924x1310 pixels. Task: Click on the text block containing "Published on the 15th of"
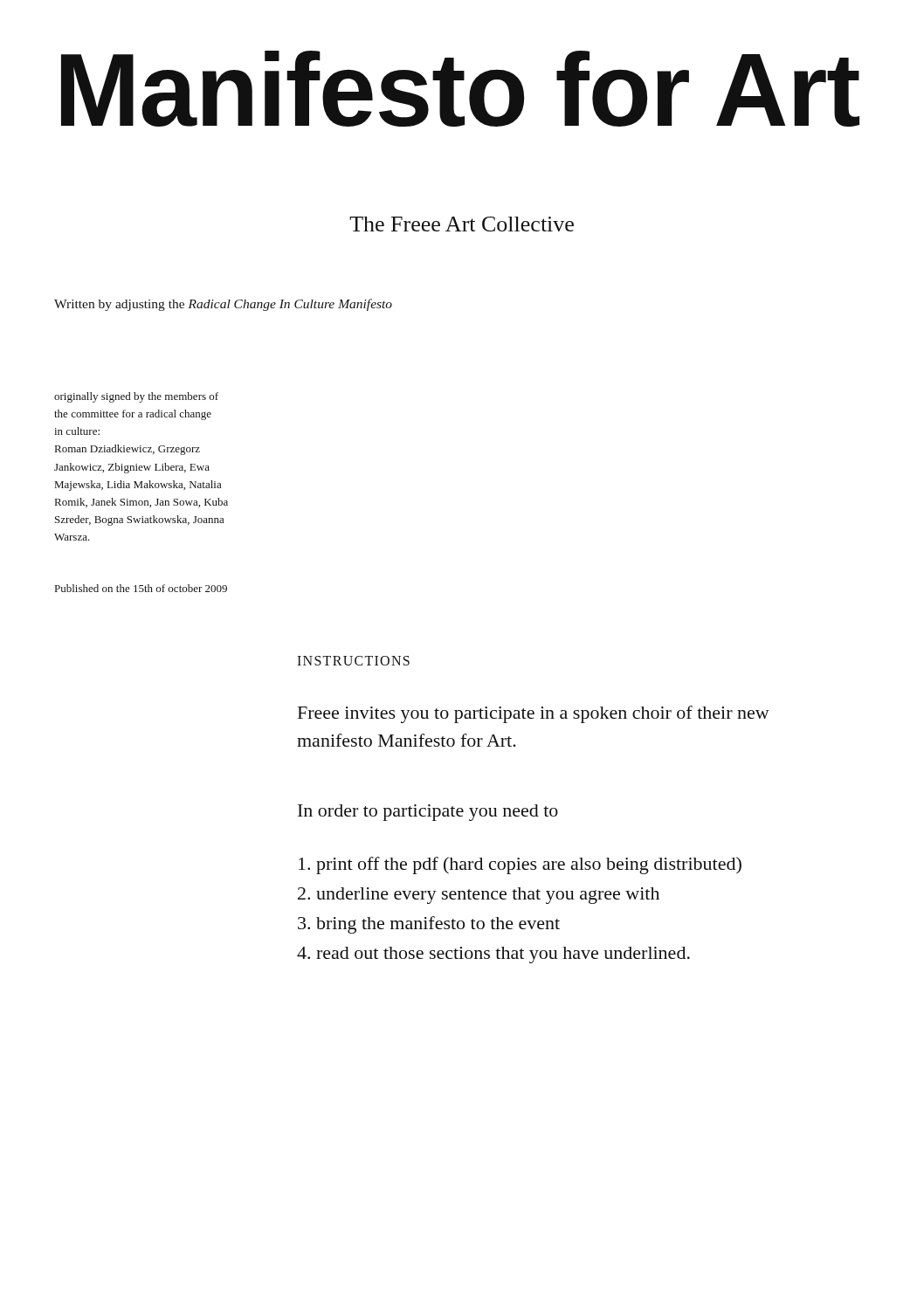click(x=141, y=588)
